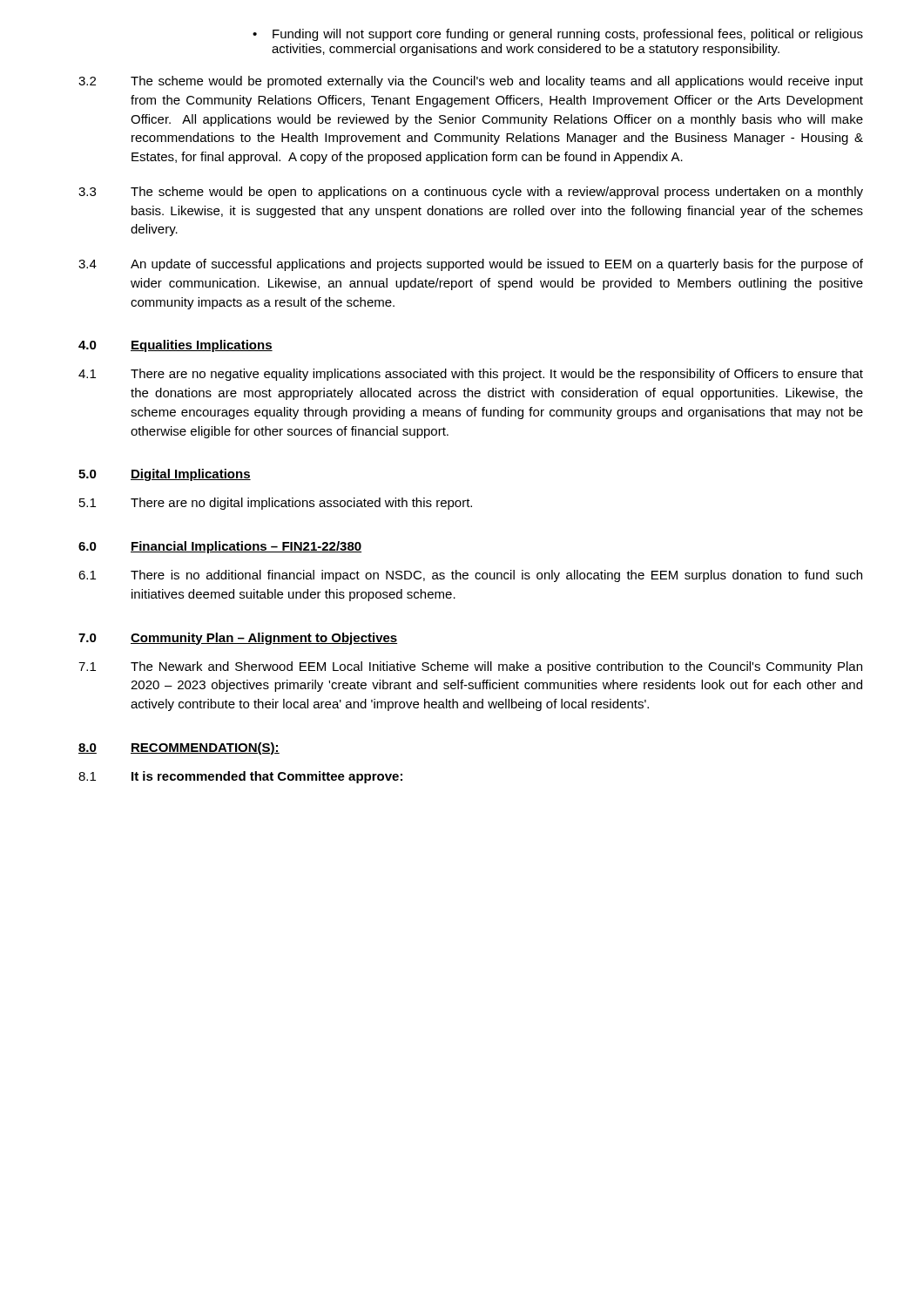Locate the text starting "1 There are no negative equality implications associated"

471,402
